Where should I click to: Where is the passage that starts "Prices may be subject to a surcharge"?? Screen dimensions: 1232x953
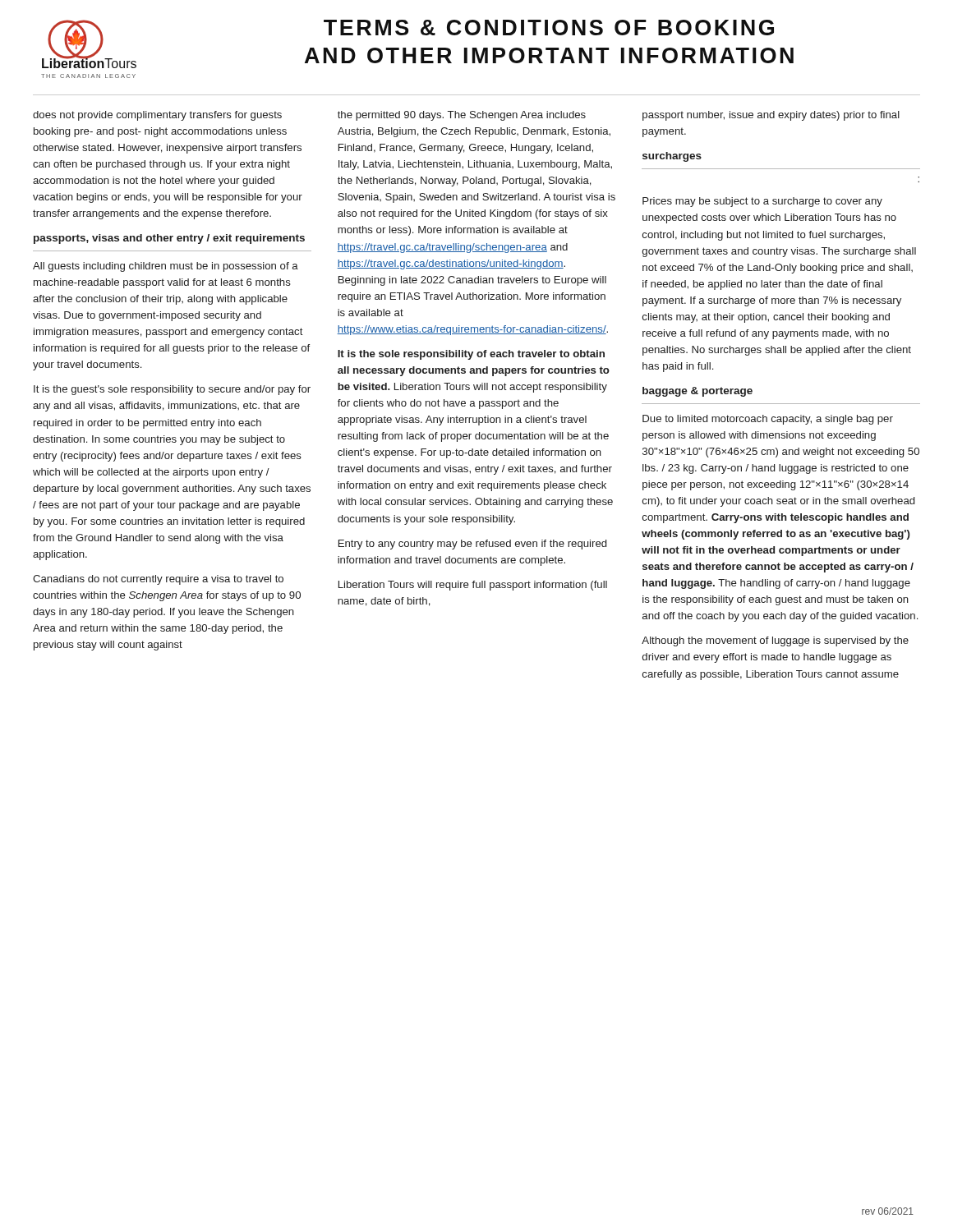(x=781, y=284)
